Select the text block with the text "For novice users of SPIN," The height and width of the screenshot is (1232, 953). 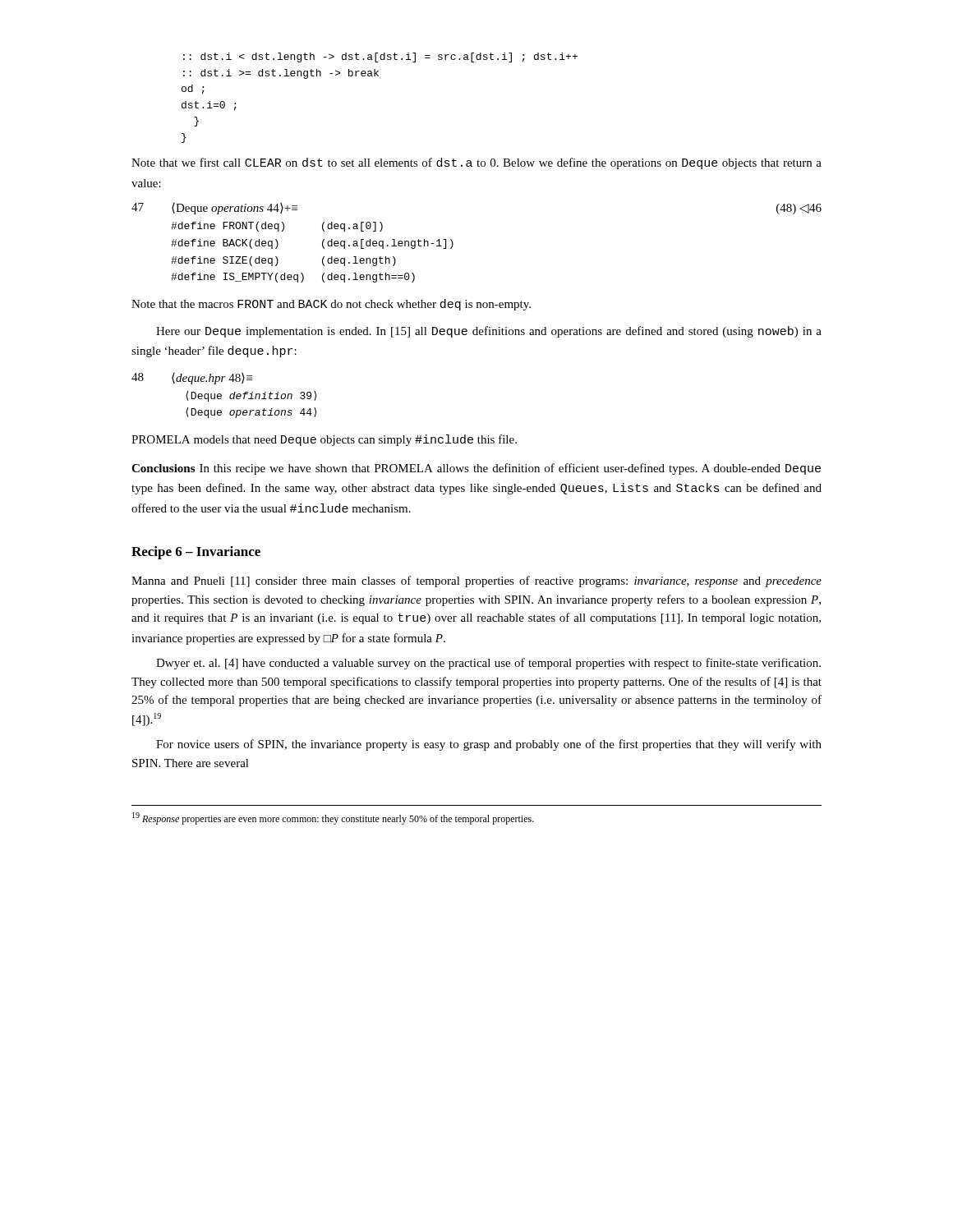pyautogui.click(x=476, y=754)
